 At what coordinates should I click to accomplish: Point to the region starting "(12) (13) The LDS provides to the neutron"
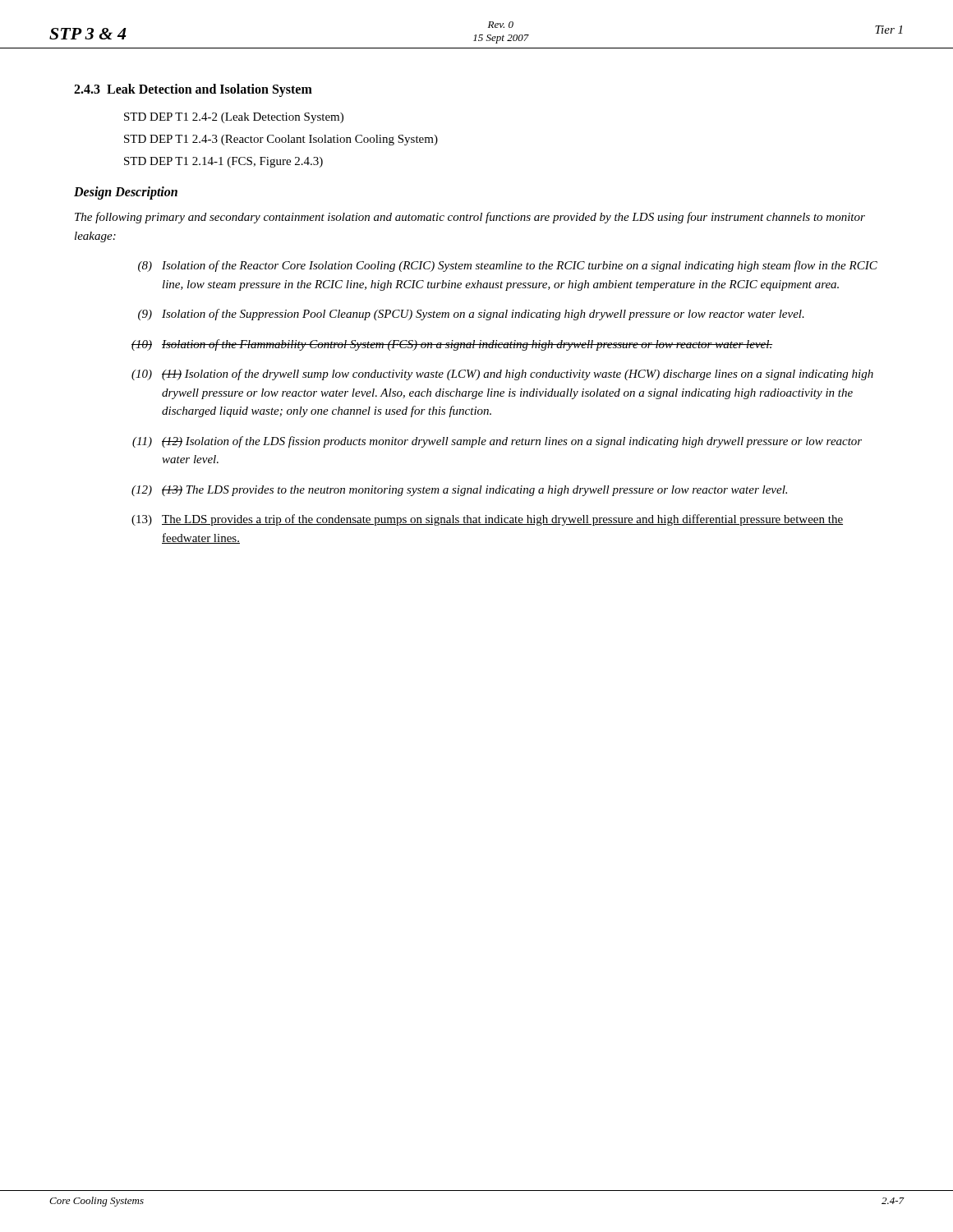click(x=493, y=489)
